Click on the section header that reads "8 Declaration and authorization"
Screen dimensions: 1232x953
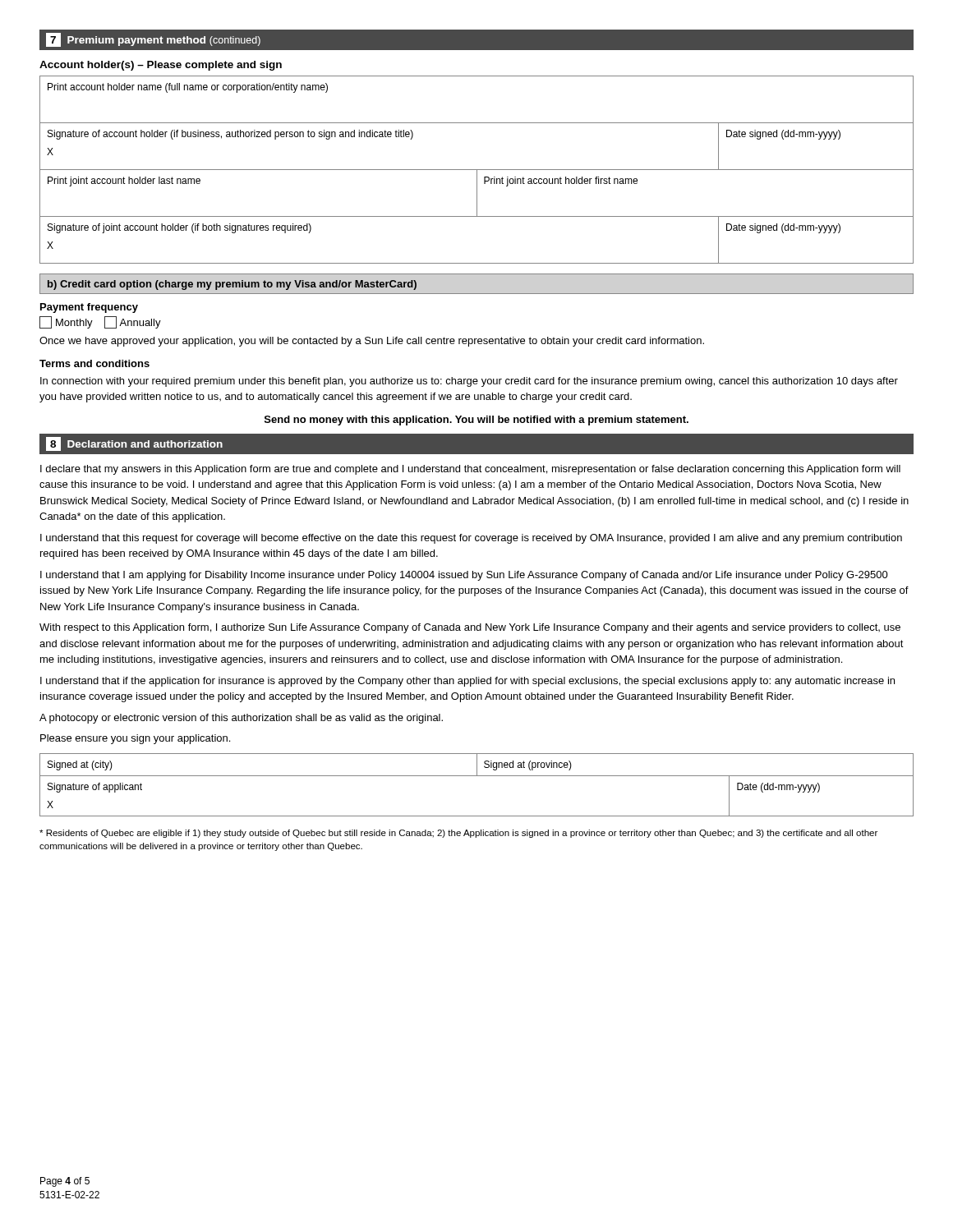coord(134,444)
